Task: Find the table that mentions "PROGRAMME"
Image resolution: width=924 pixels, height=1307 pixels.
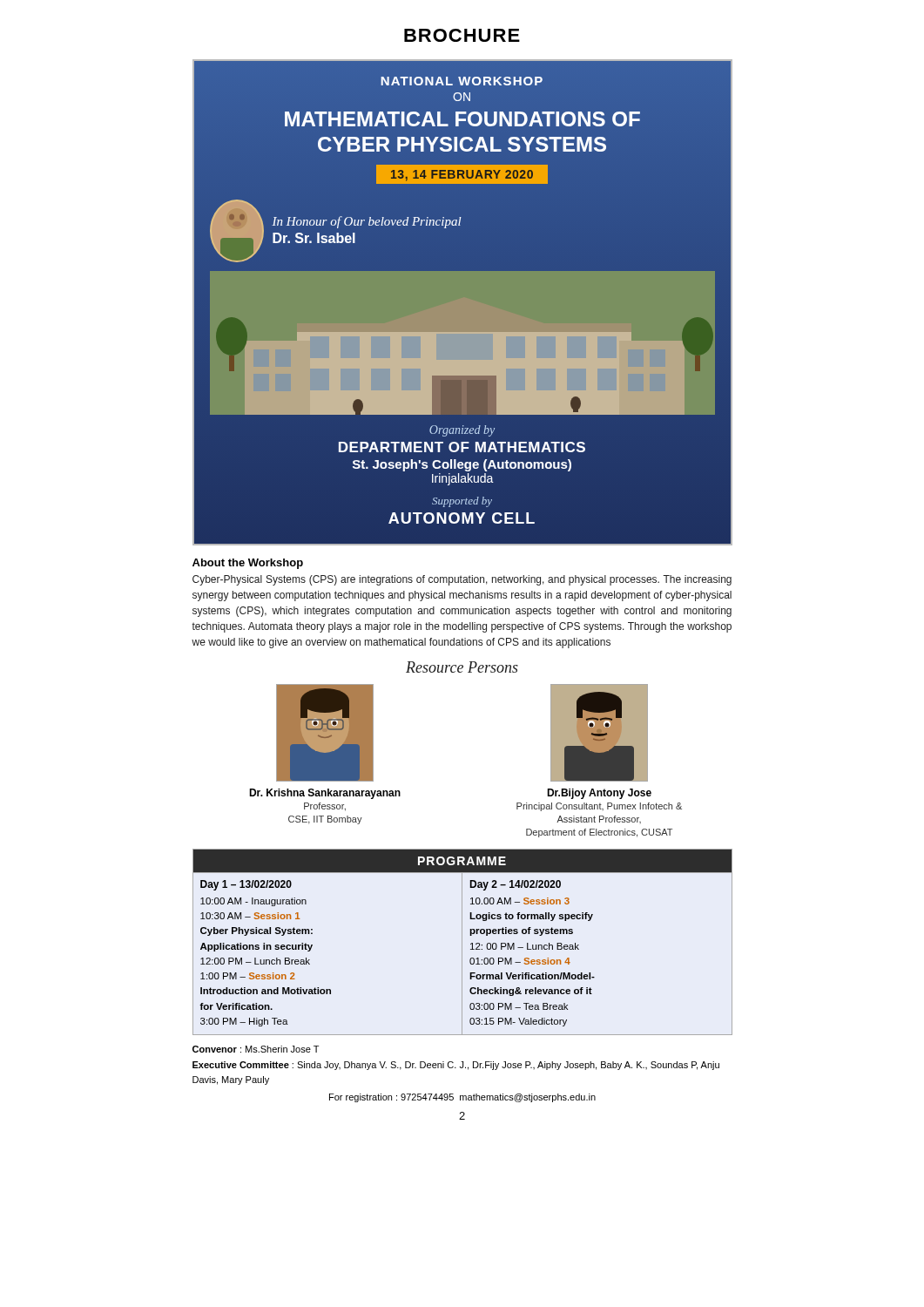Action: [x=462, y=942]
